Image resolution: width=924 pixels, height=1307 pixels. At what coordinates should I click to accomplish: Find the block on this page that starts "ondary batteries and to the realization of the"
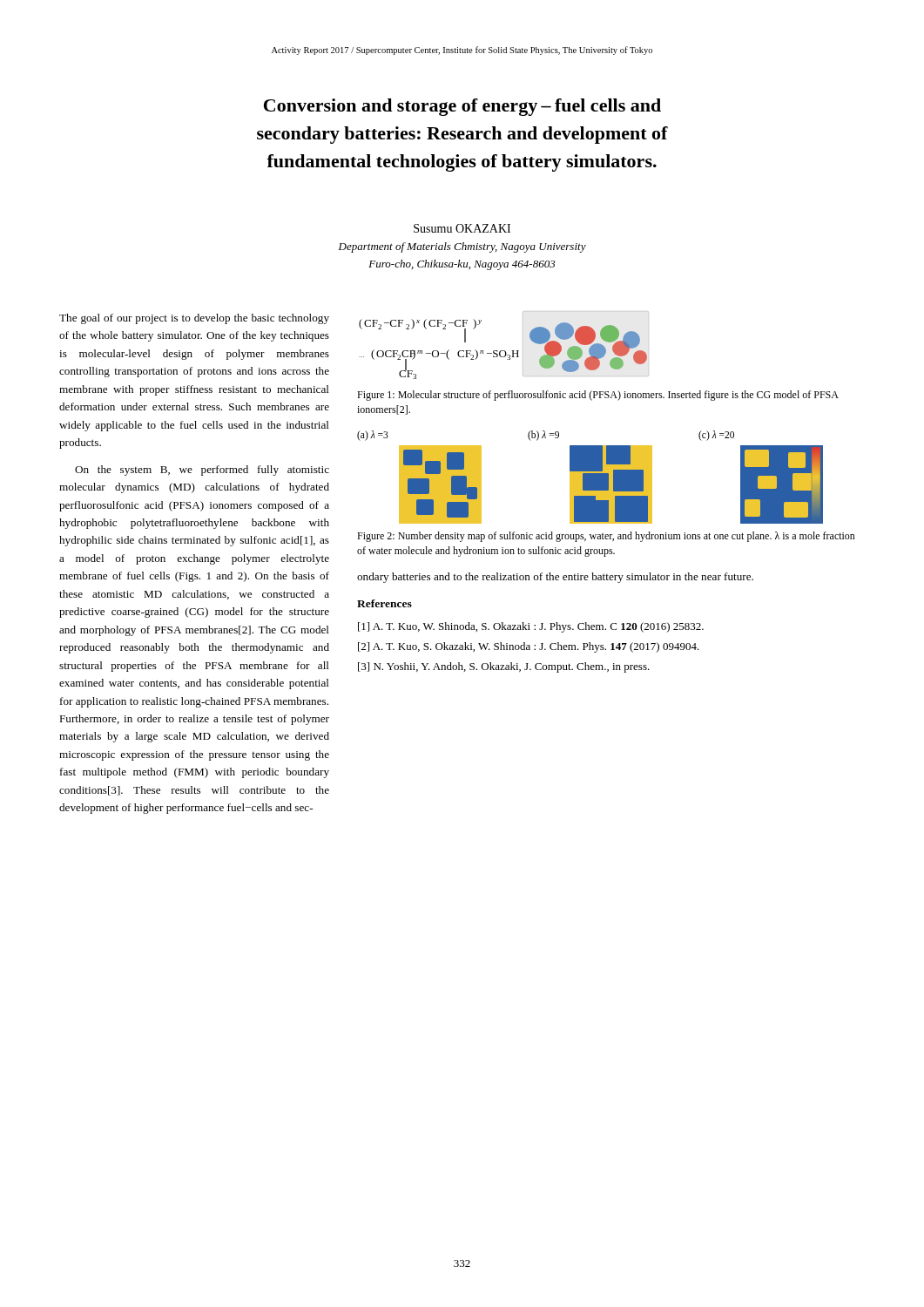click(611, 577)
